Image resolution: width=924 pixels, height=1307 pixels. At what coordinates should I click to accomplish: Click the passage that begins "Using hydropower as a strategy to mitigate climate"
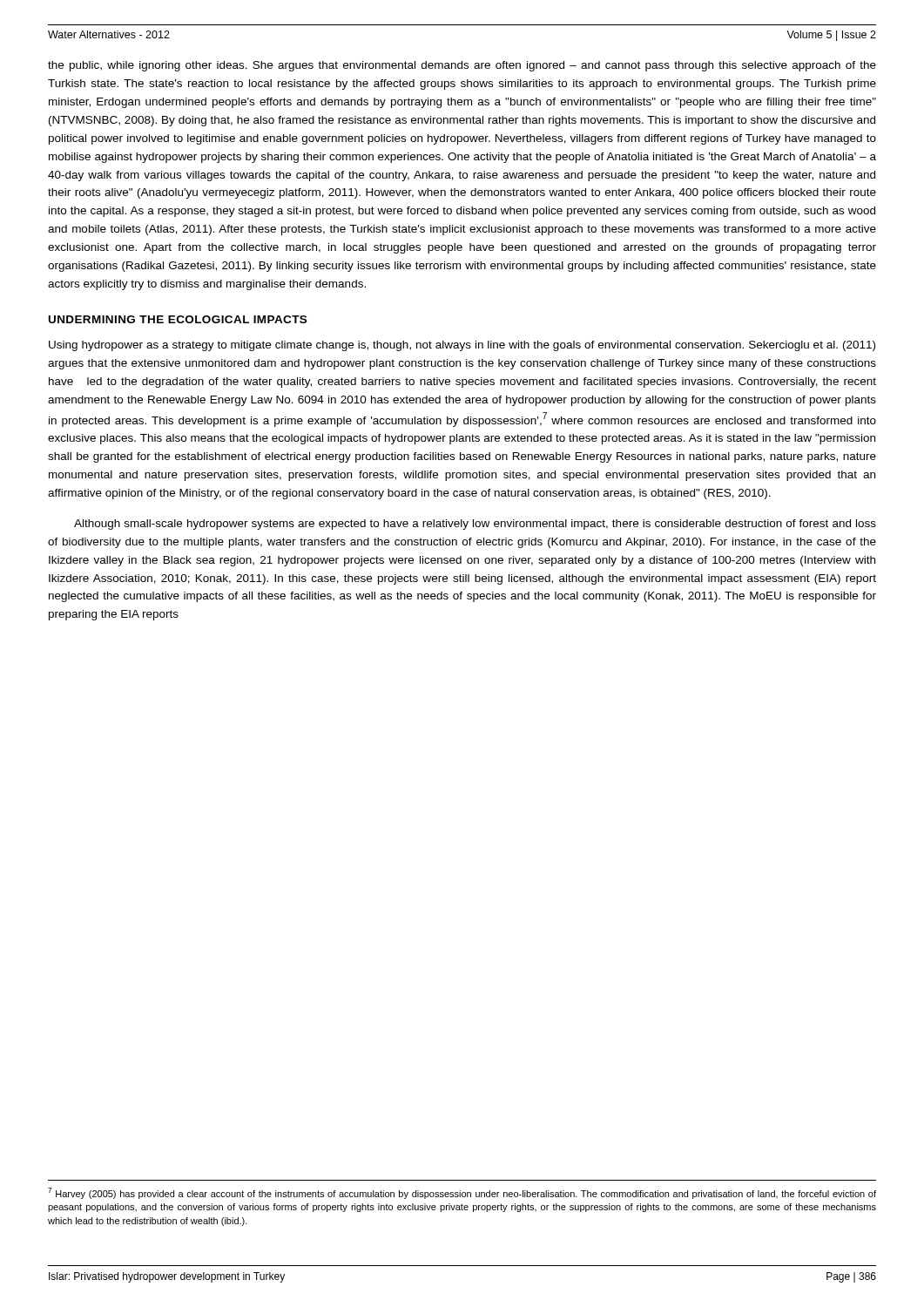click(462, 419)
